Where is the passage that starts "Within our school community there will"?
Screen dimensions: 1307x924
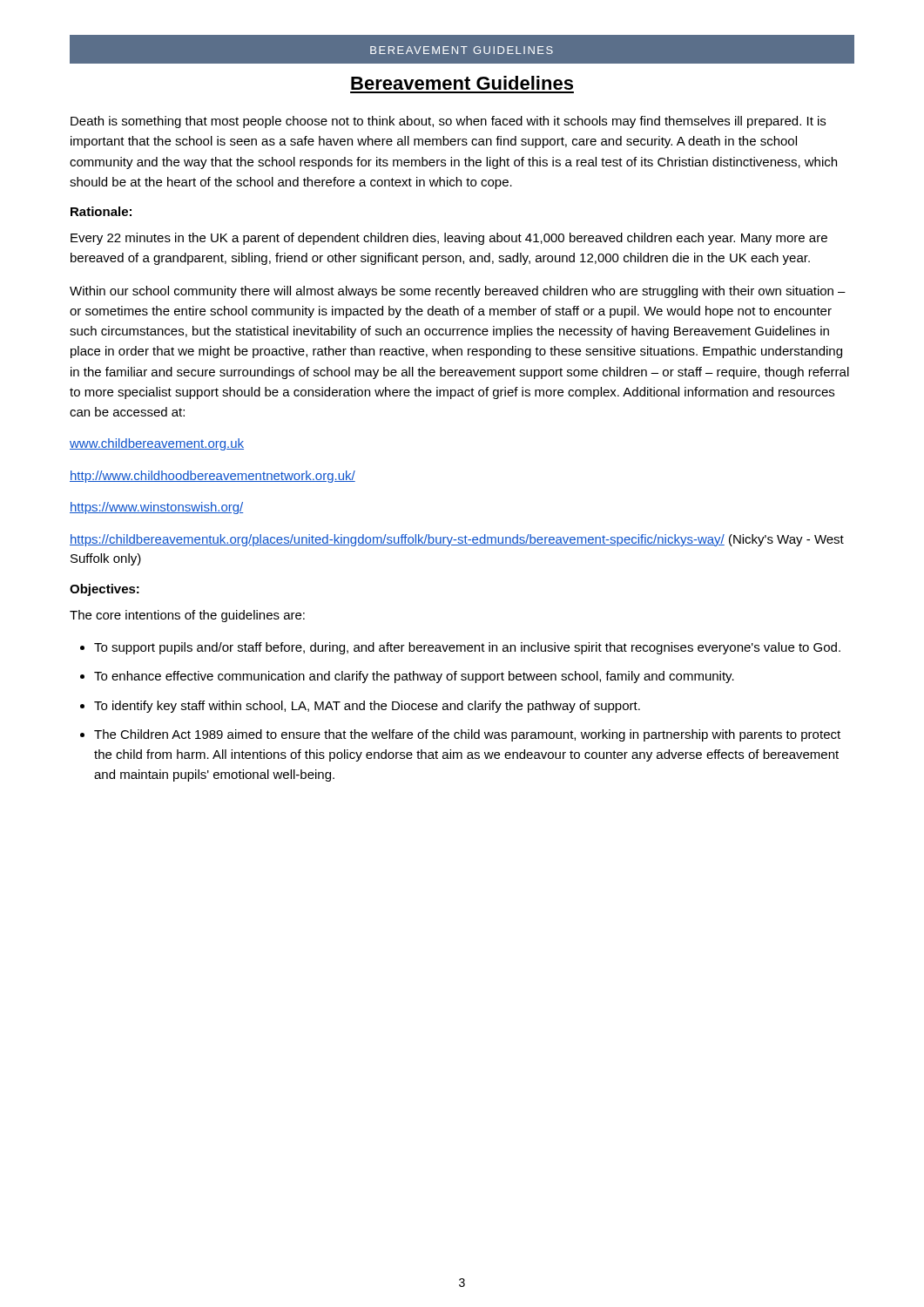[x=460, y=351]
